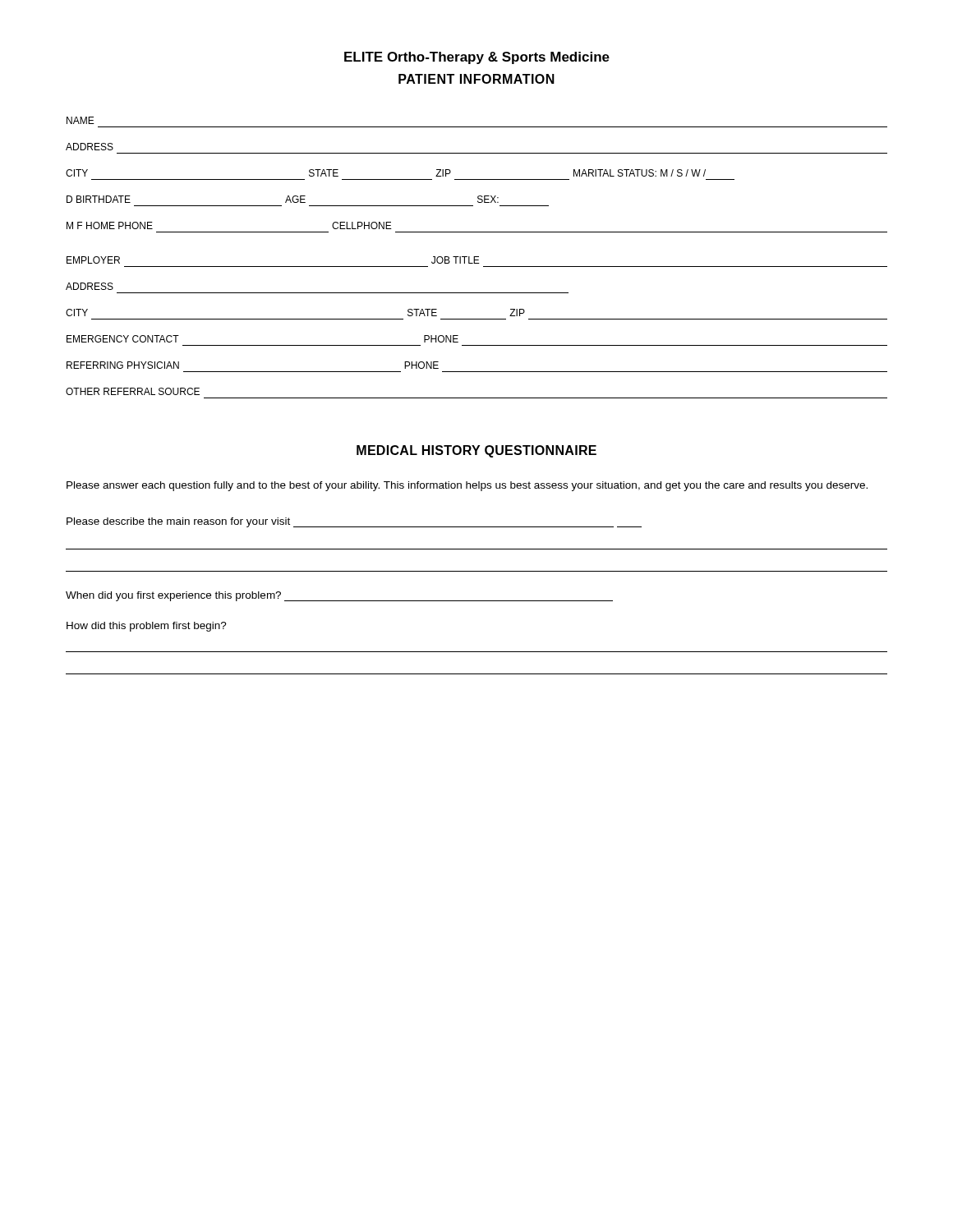This screenshot has width=953, height=1232.
Task: Locate the title that reads "PATIENT INFORMATION"
Action: coord(476,79)
